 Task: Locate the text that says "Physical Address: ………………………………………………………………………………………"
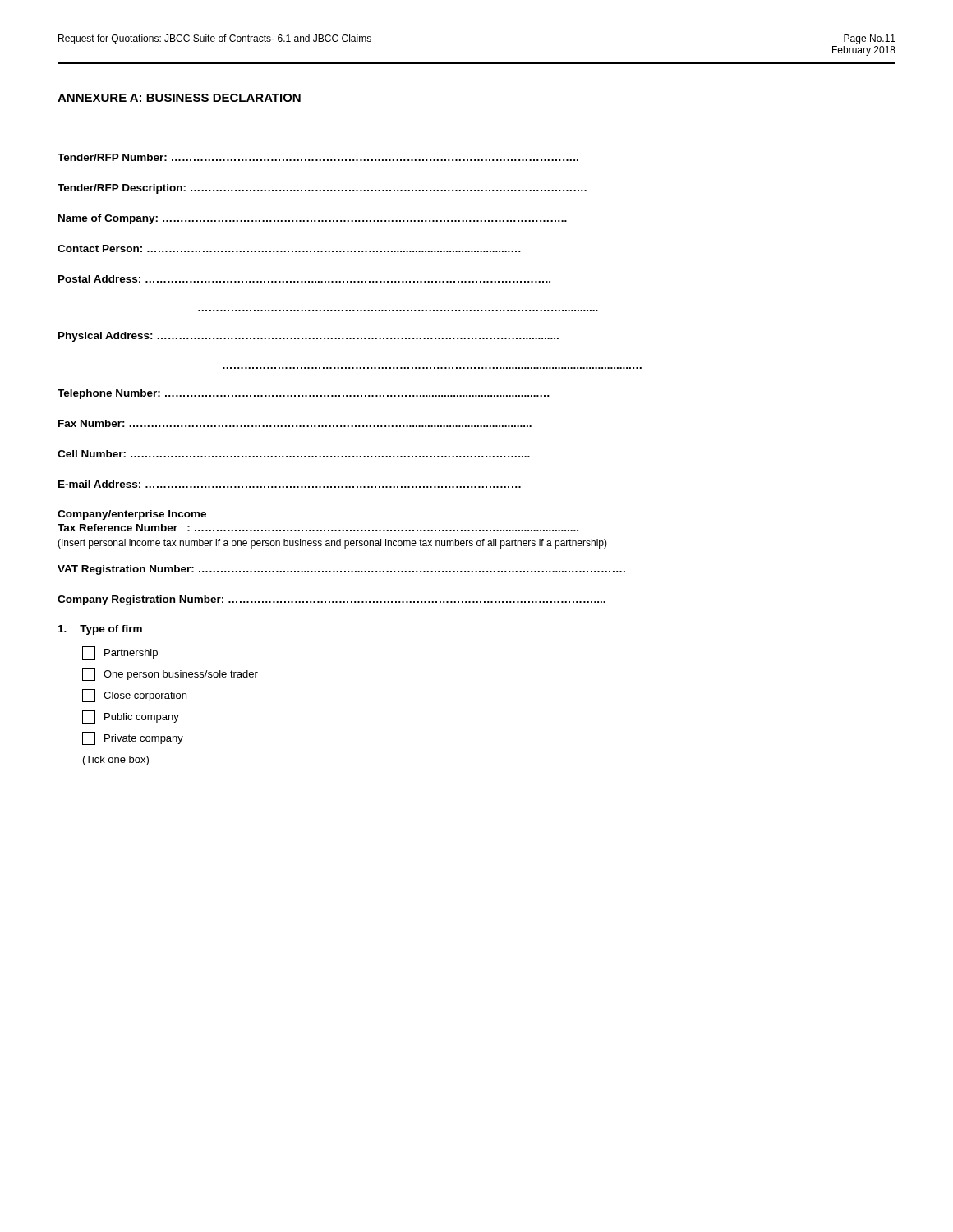tap(308, 336)
